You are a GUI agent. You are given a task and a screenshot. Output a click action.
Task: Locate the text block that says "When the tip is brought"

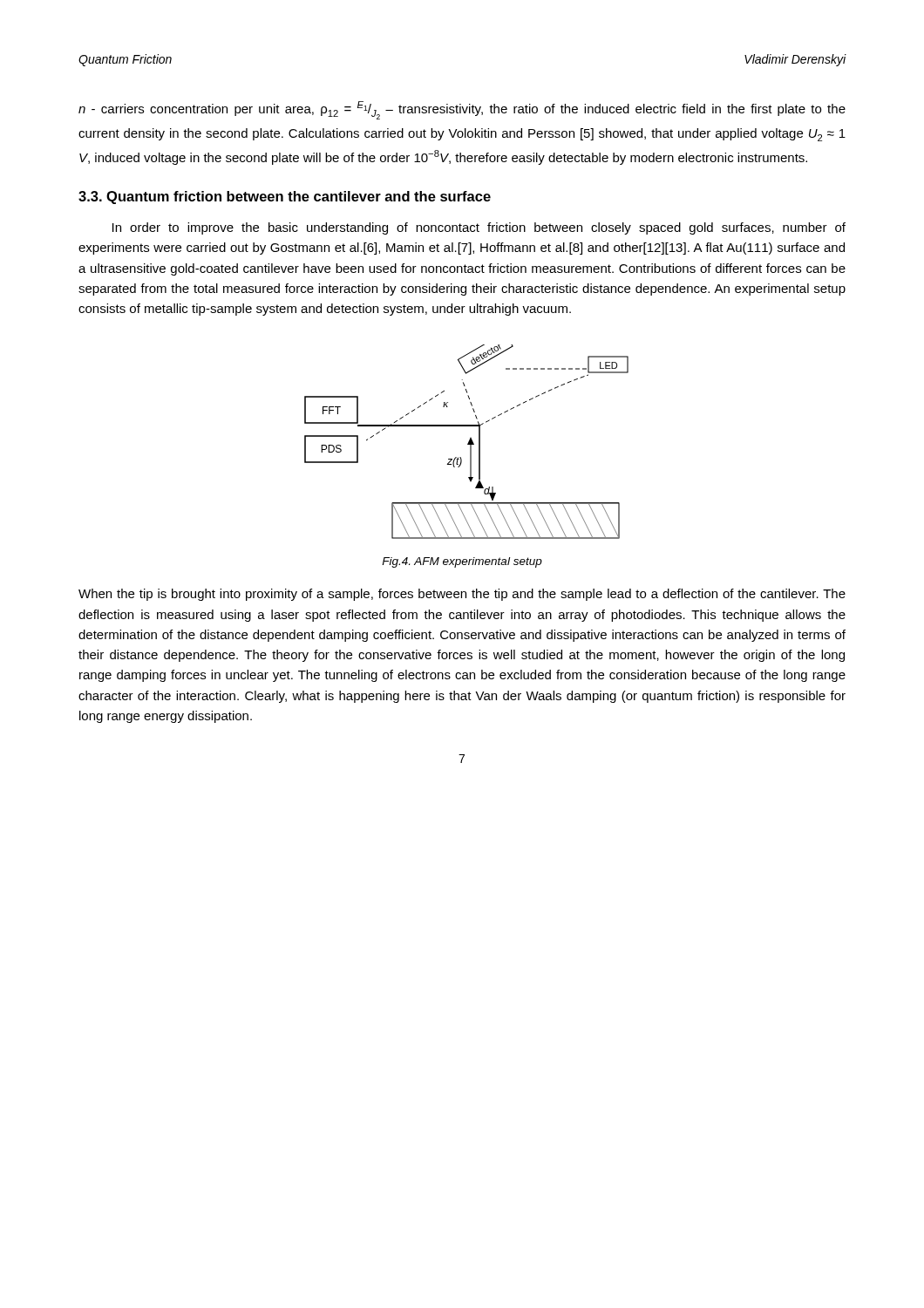pos(462,654)
